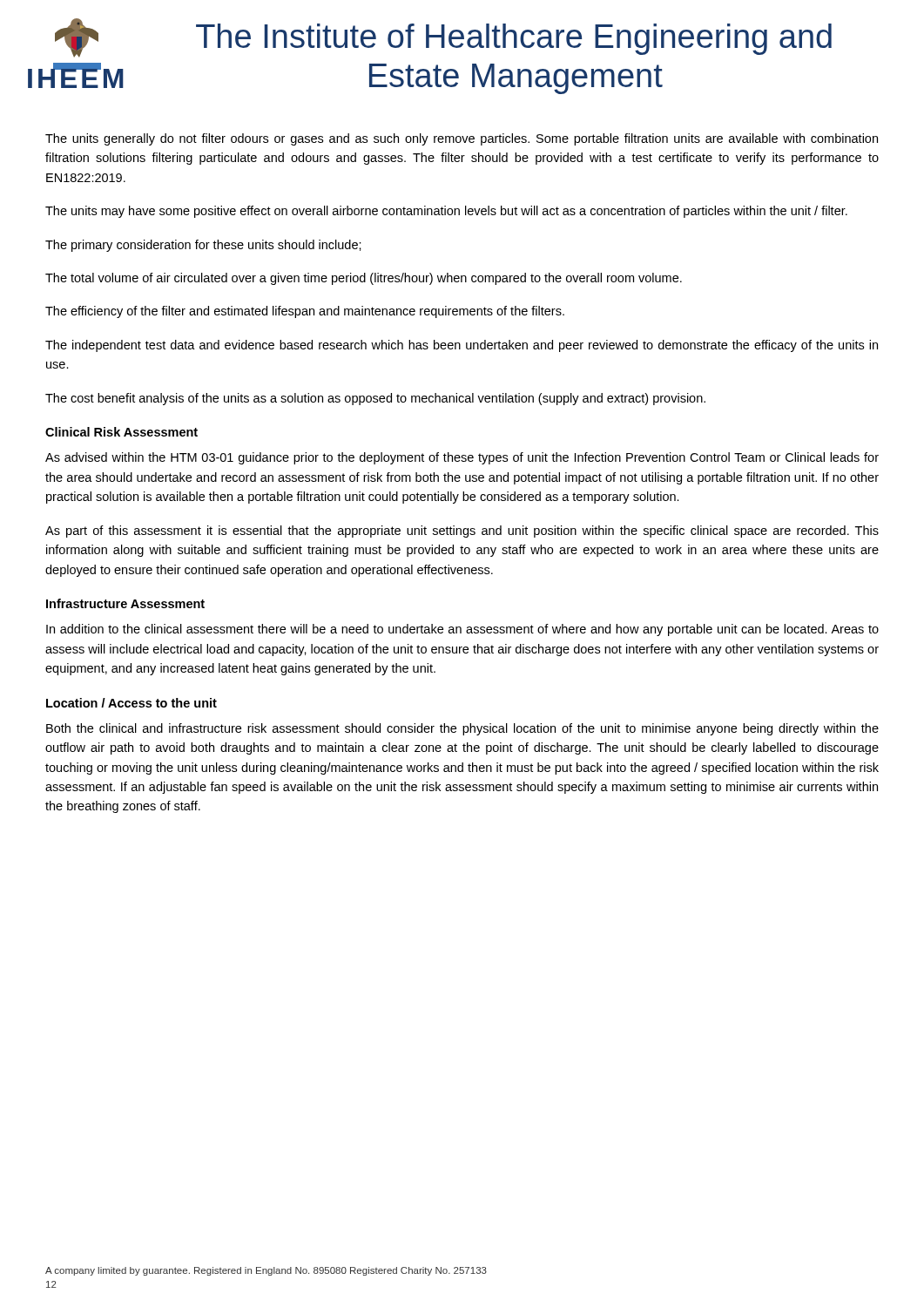Select the block starting "The primary consideration for"
Image resolution: width=924 pixels, height=1307 pixels.
pos(204,244)
